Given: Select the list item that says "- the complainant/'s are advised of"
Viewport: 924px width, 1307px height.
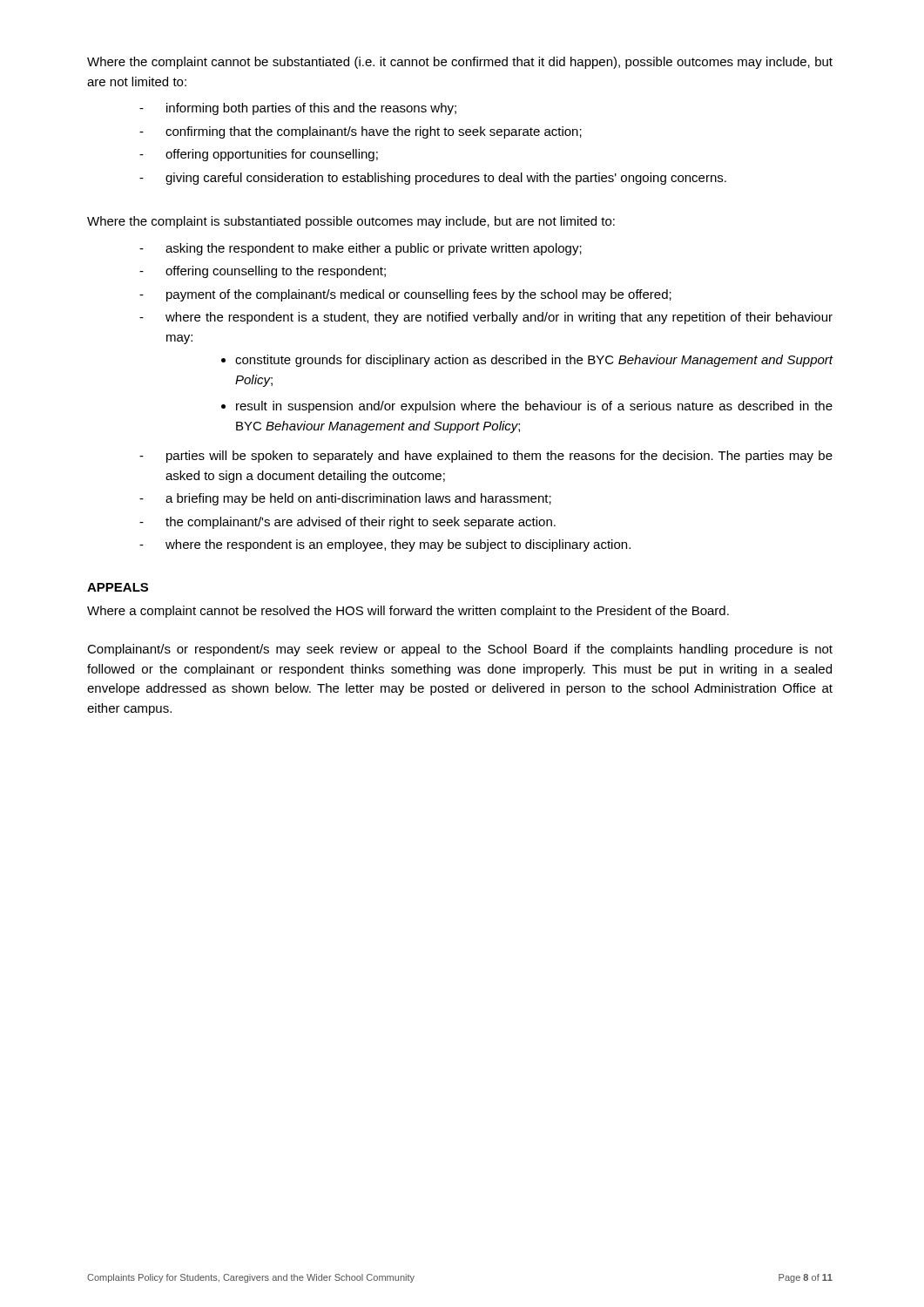Looking at the screenshot, I should (x=486, y=522).
